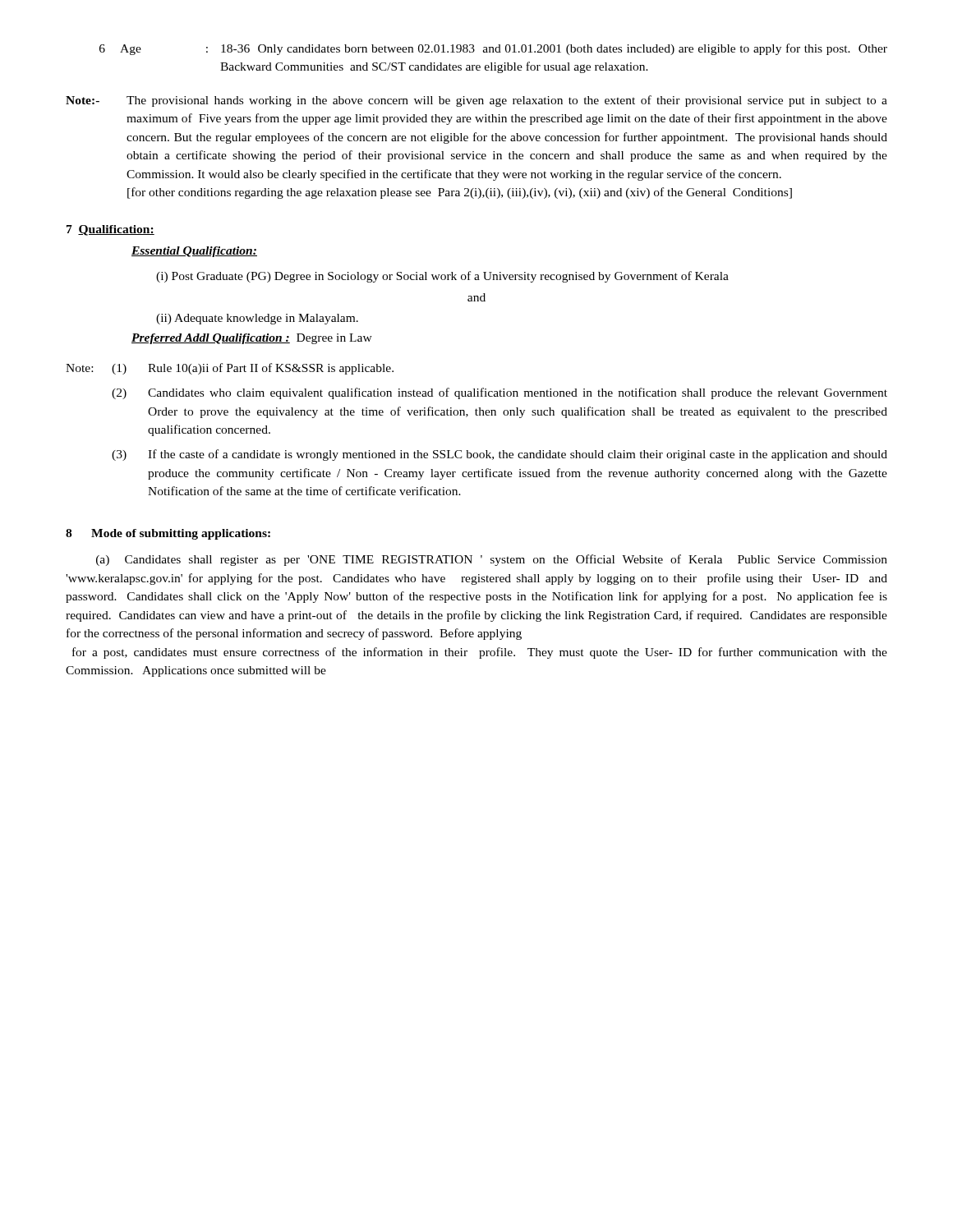Click on the block starting "Essential Qualification:"
This screenshot has width=953, height=1232.
point(194,252)
